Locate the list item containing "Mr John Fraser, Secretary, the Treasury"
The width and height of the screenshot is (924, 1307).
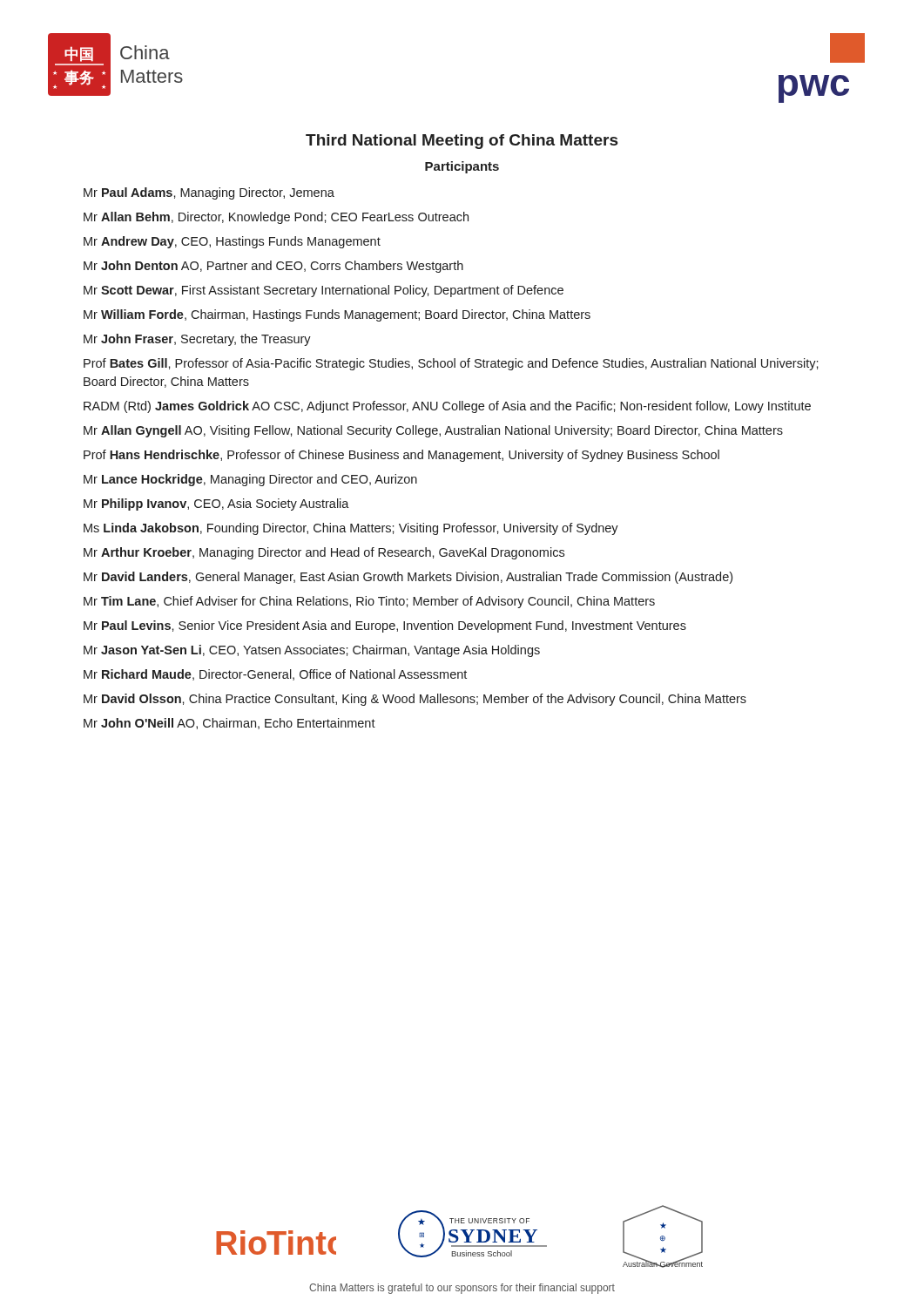click(x=197, y=339)
